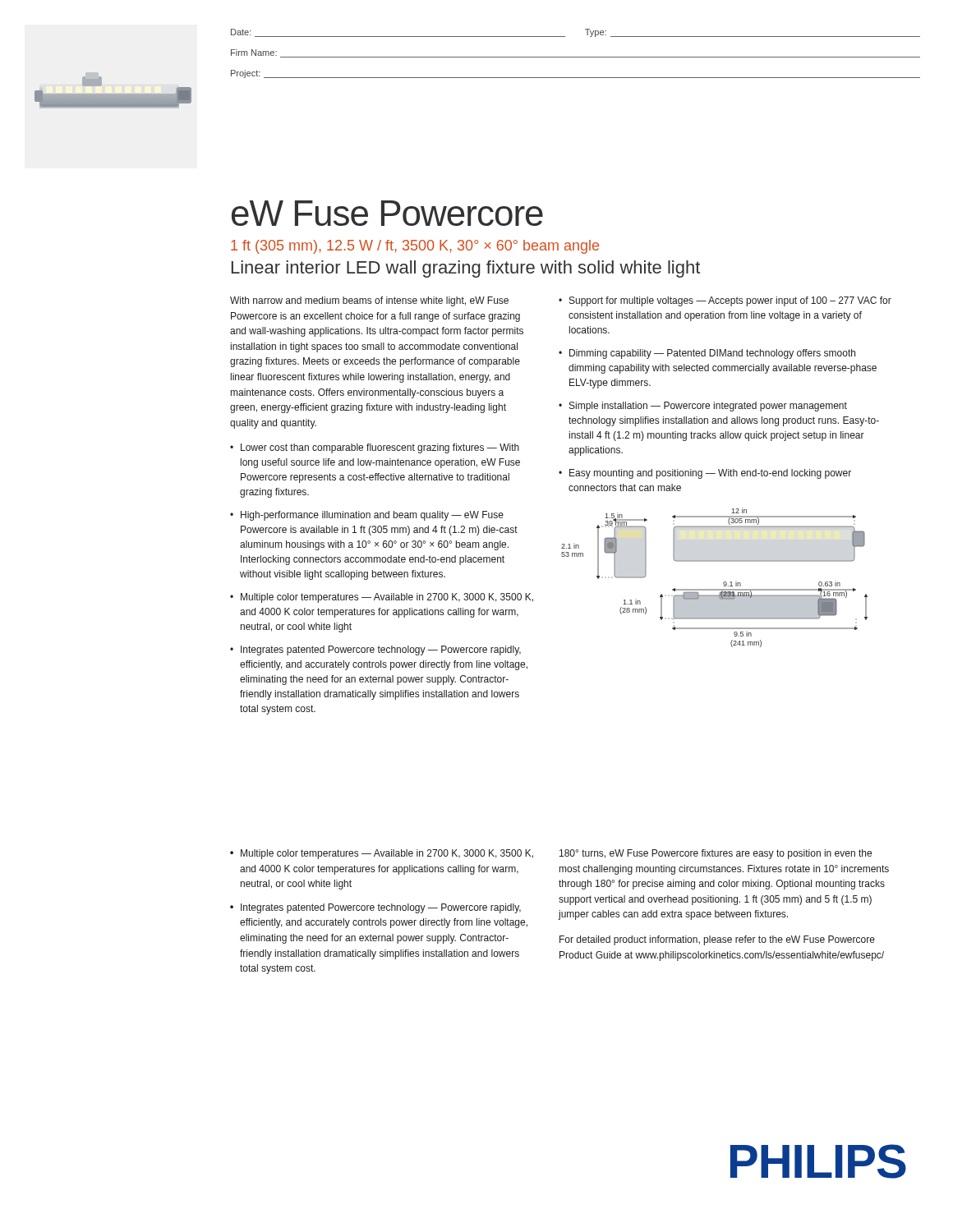
Task: Select the passage starting "Dimming capability —"
Action: (723, 368)
